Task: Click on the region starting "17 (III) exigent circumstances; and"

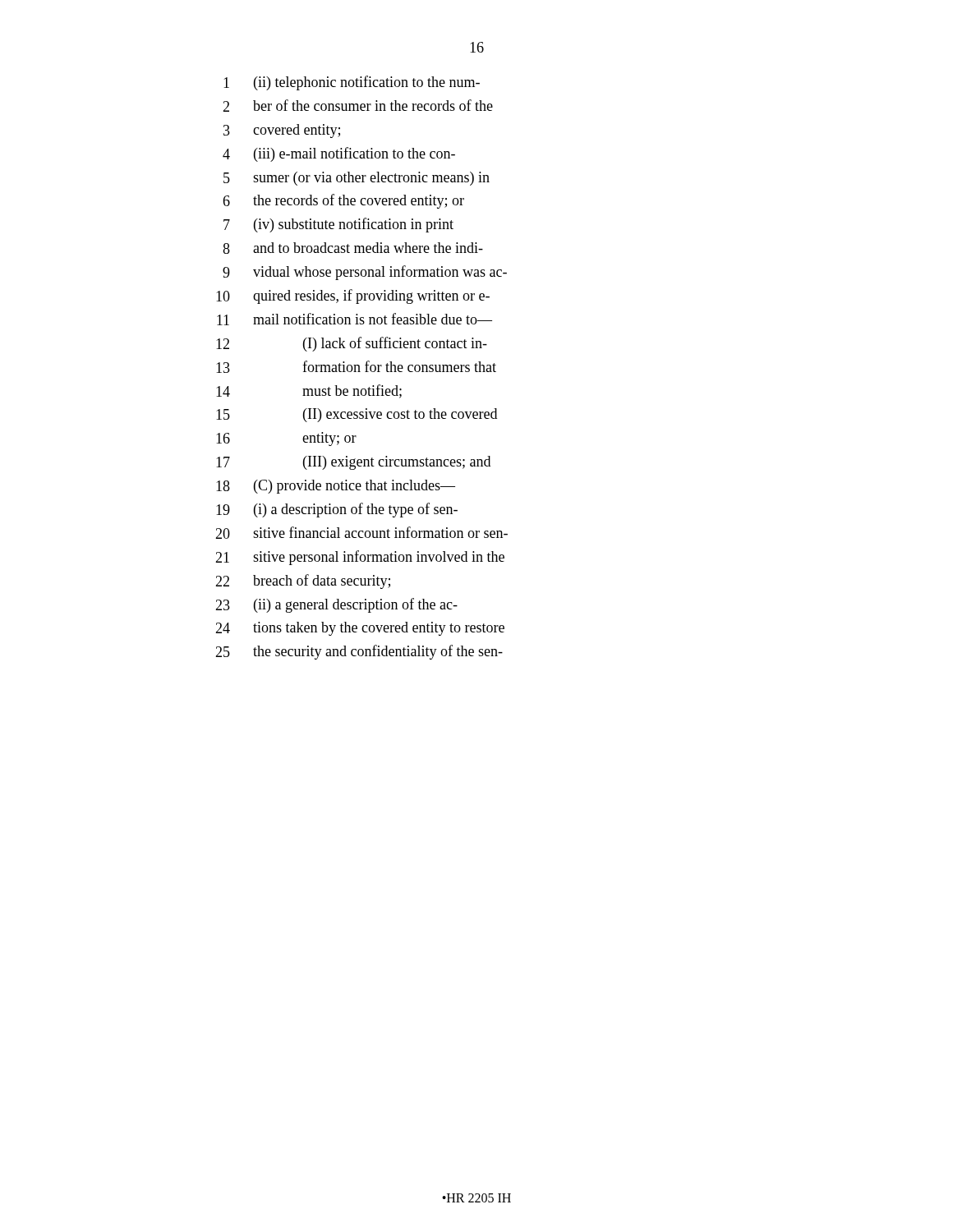Action: (x=353, y=463)
